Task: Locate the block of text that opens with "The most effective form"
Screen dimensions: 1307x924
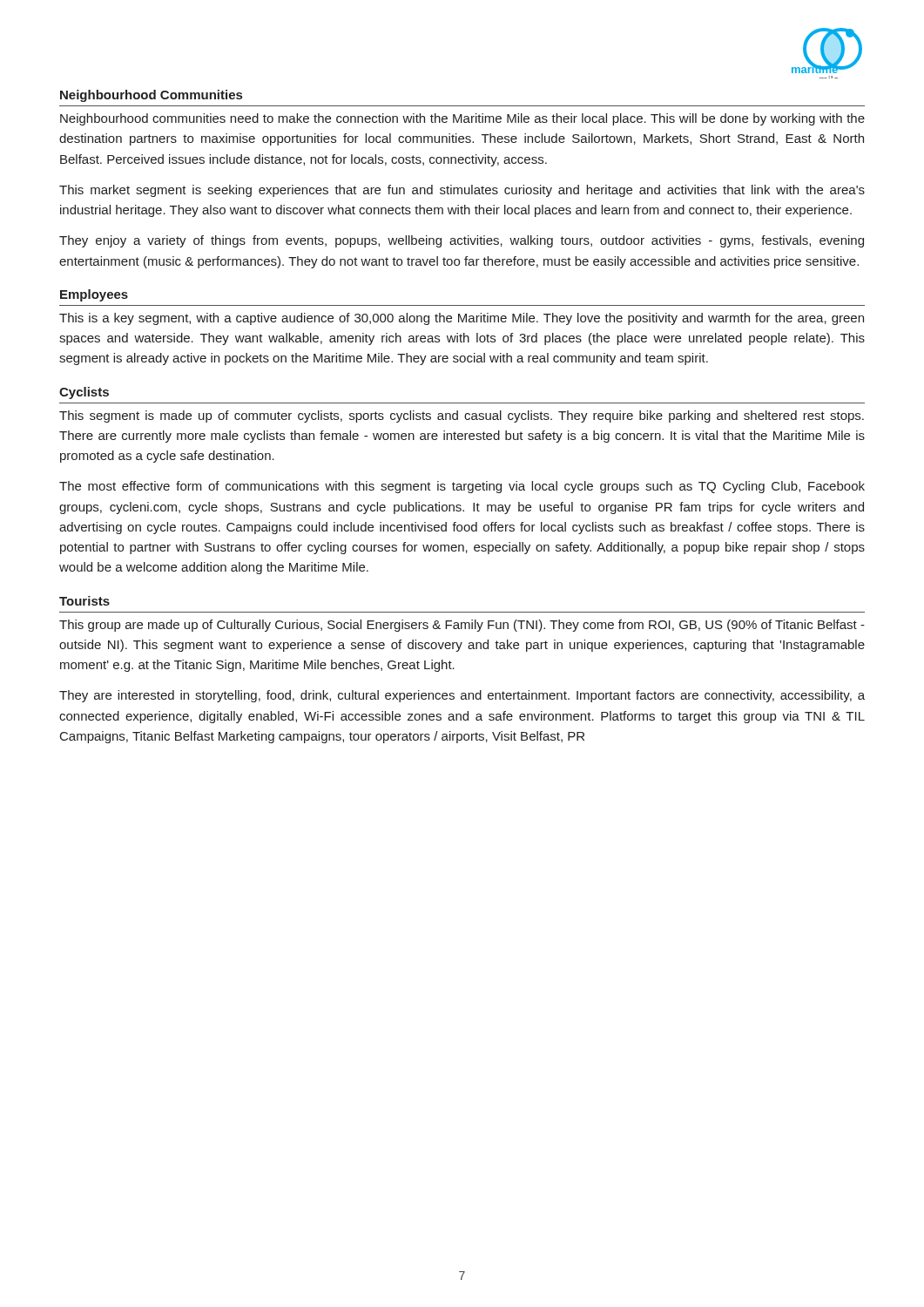Action: [462, 527]
